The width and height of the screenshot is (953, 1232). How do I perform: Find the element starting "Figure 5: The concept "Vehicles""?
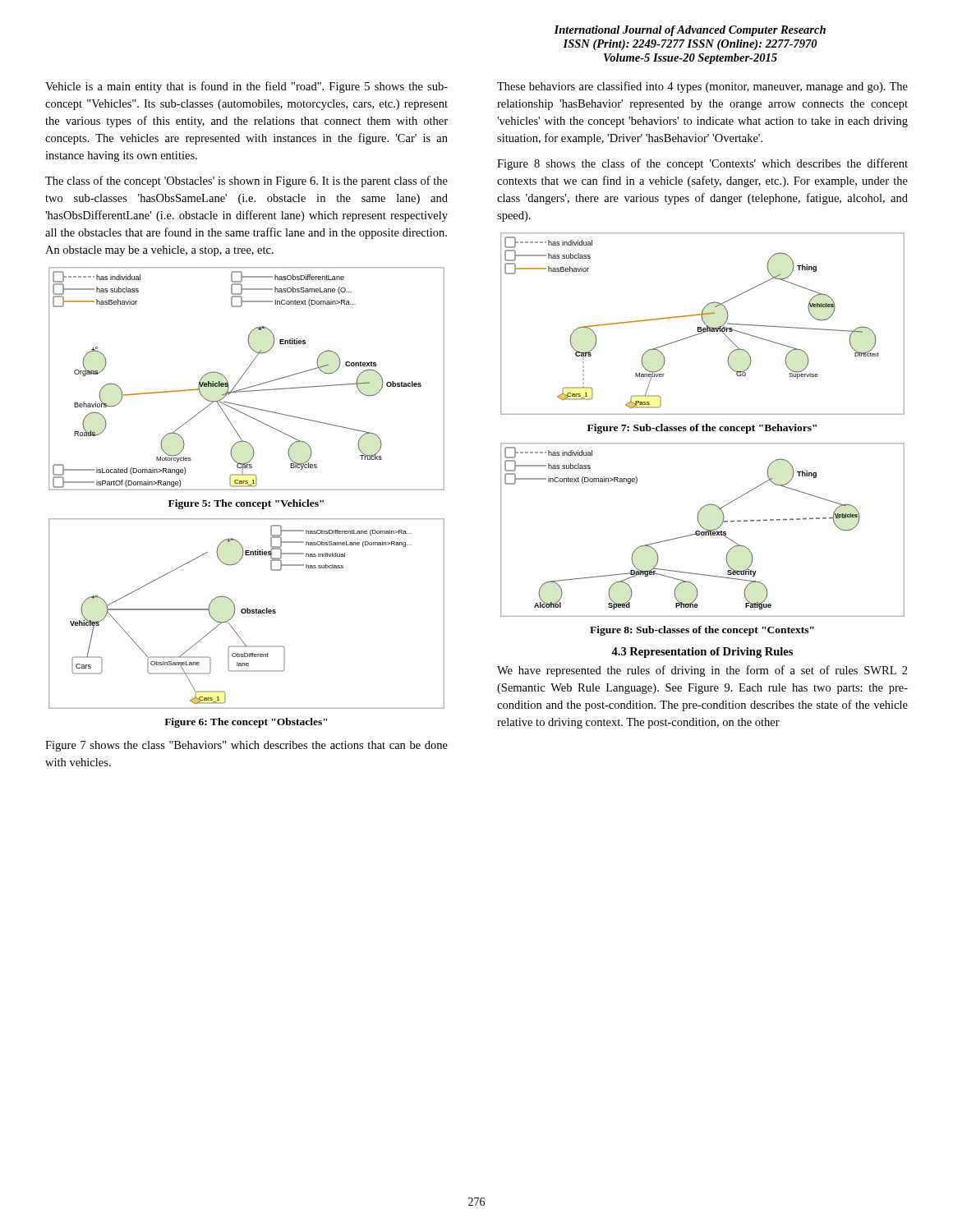246,503
